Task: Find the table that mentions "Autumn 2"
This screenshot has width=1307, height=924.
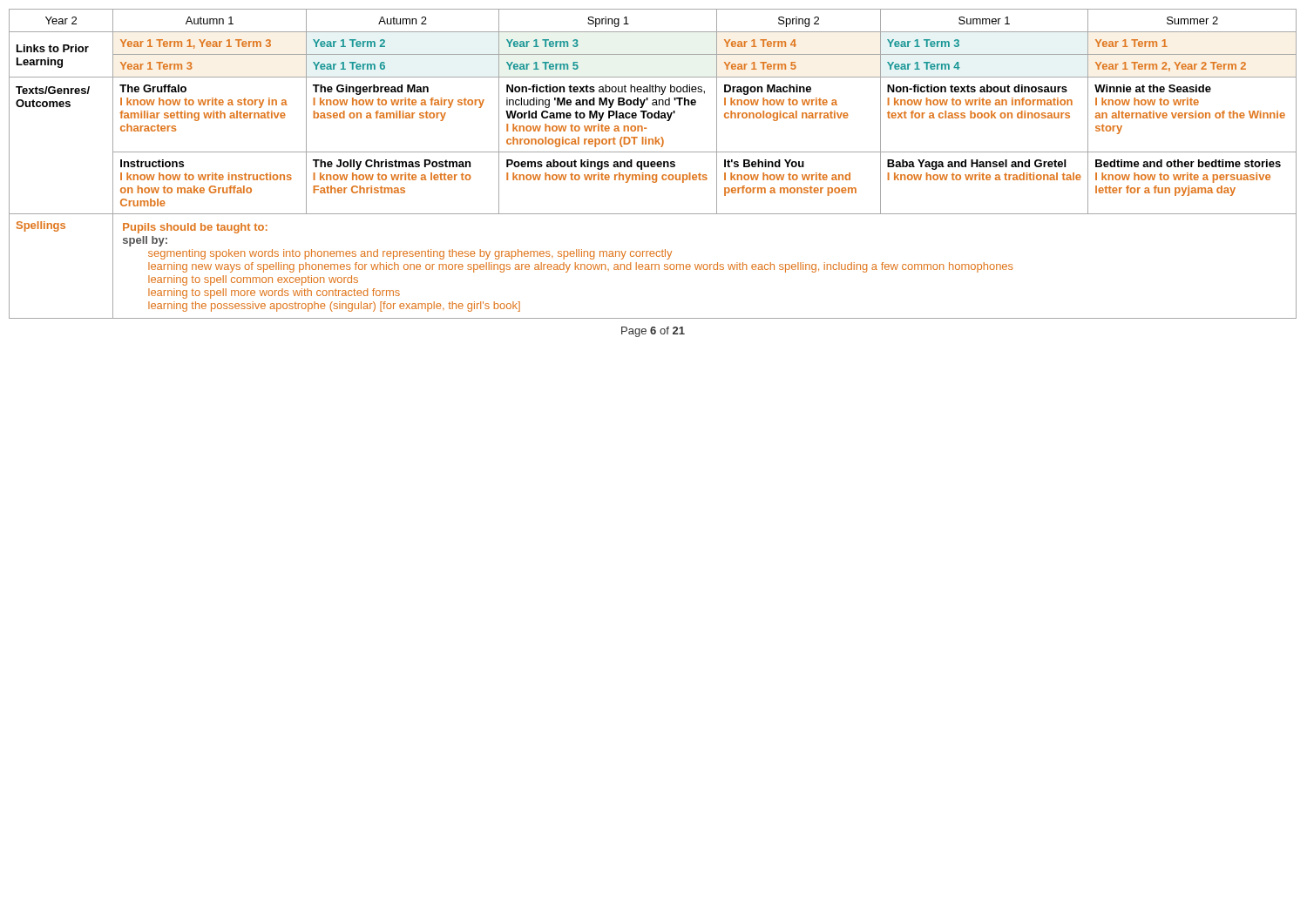Action: click(x=653, y=164)
